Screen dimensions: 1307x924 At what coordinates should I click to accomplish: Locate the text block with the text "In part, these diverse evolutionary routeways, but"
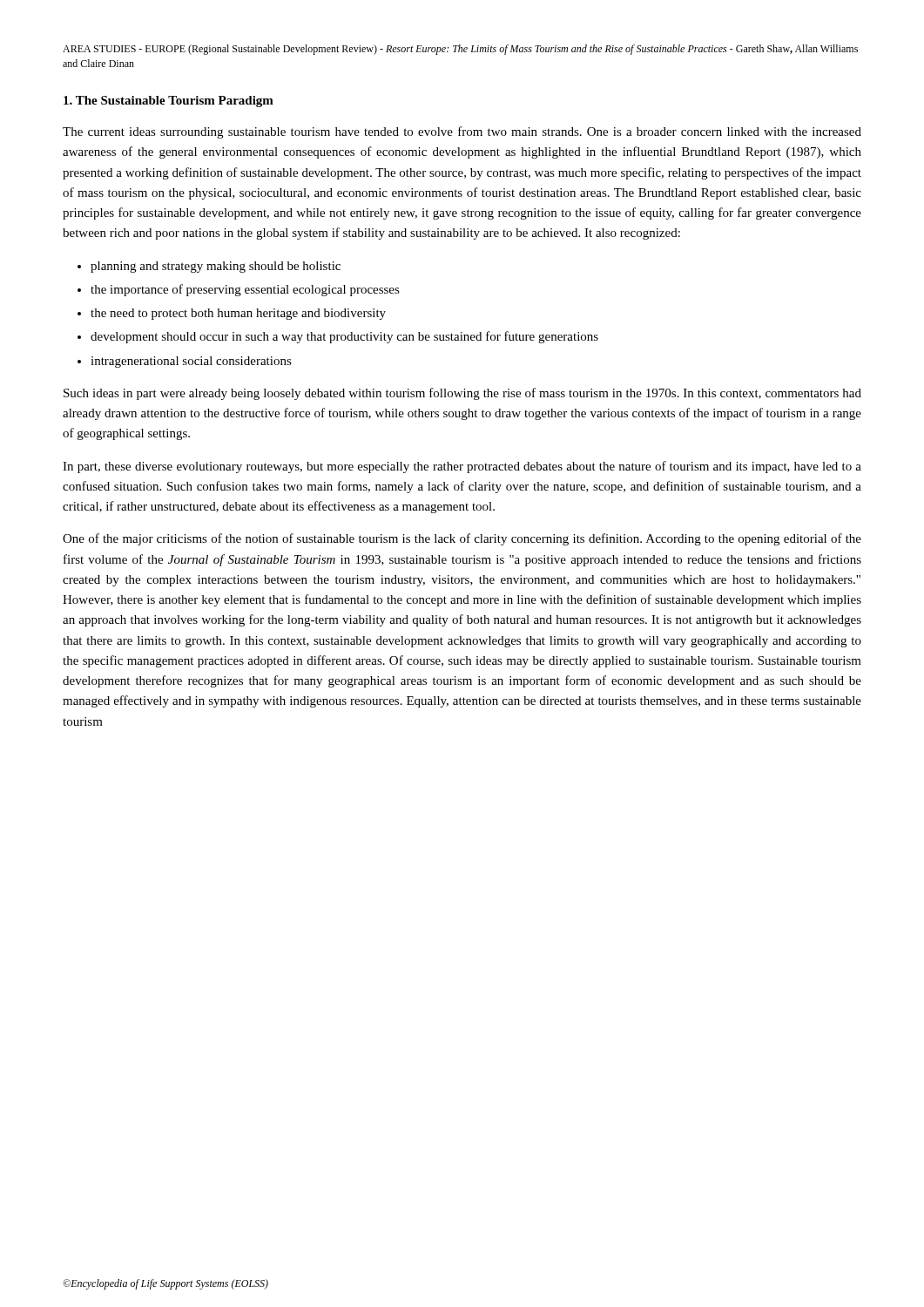pos(462,486)
